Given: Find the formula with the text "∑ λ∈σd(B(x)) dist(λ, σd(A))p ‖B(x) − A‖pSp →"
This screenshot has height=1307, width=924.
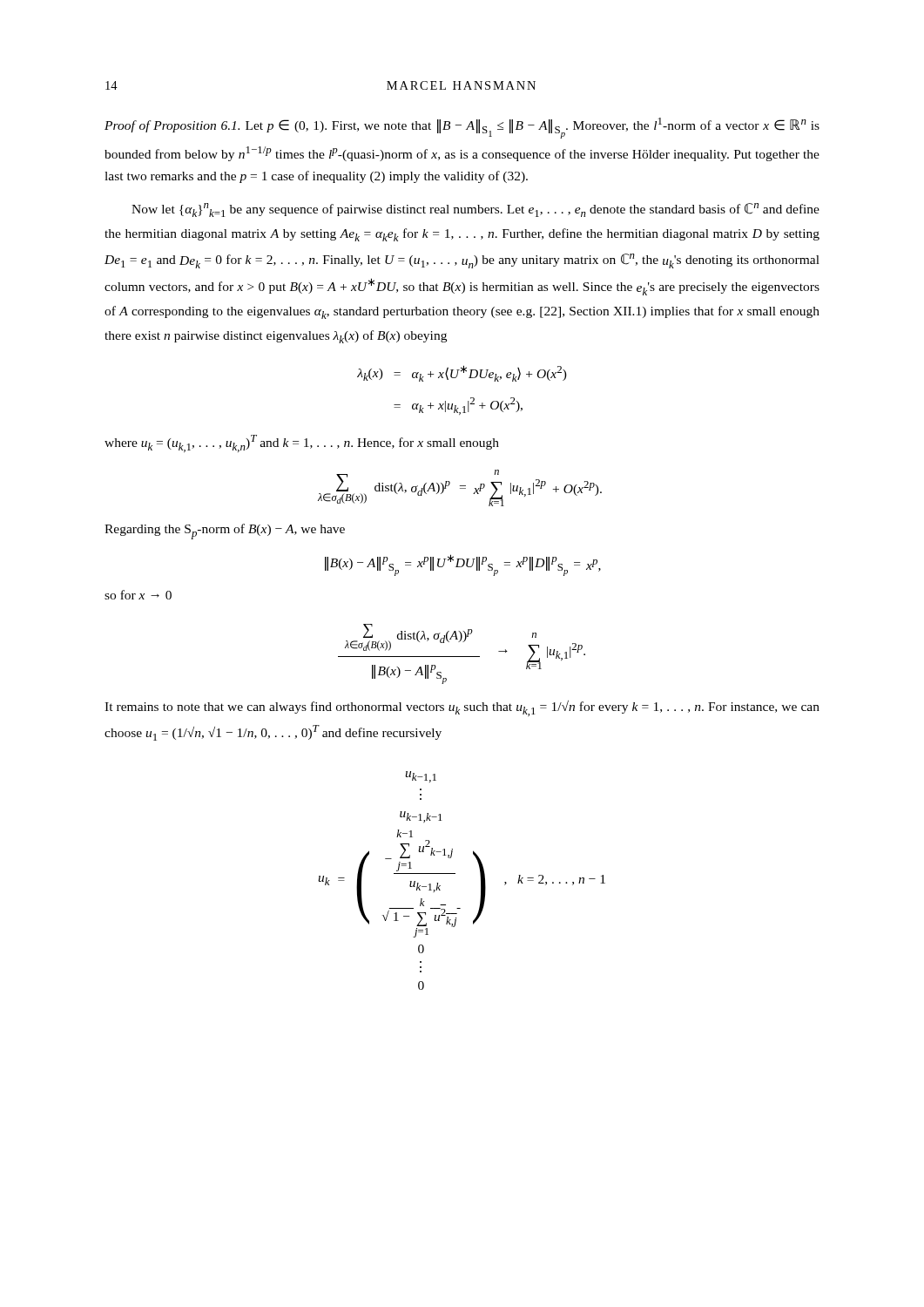Looking at the screenshot, I should 462,651.
